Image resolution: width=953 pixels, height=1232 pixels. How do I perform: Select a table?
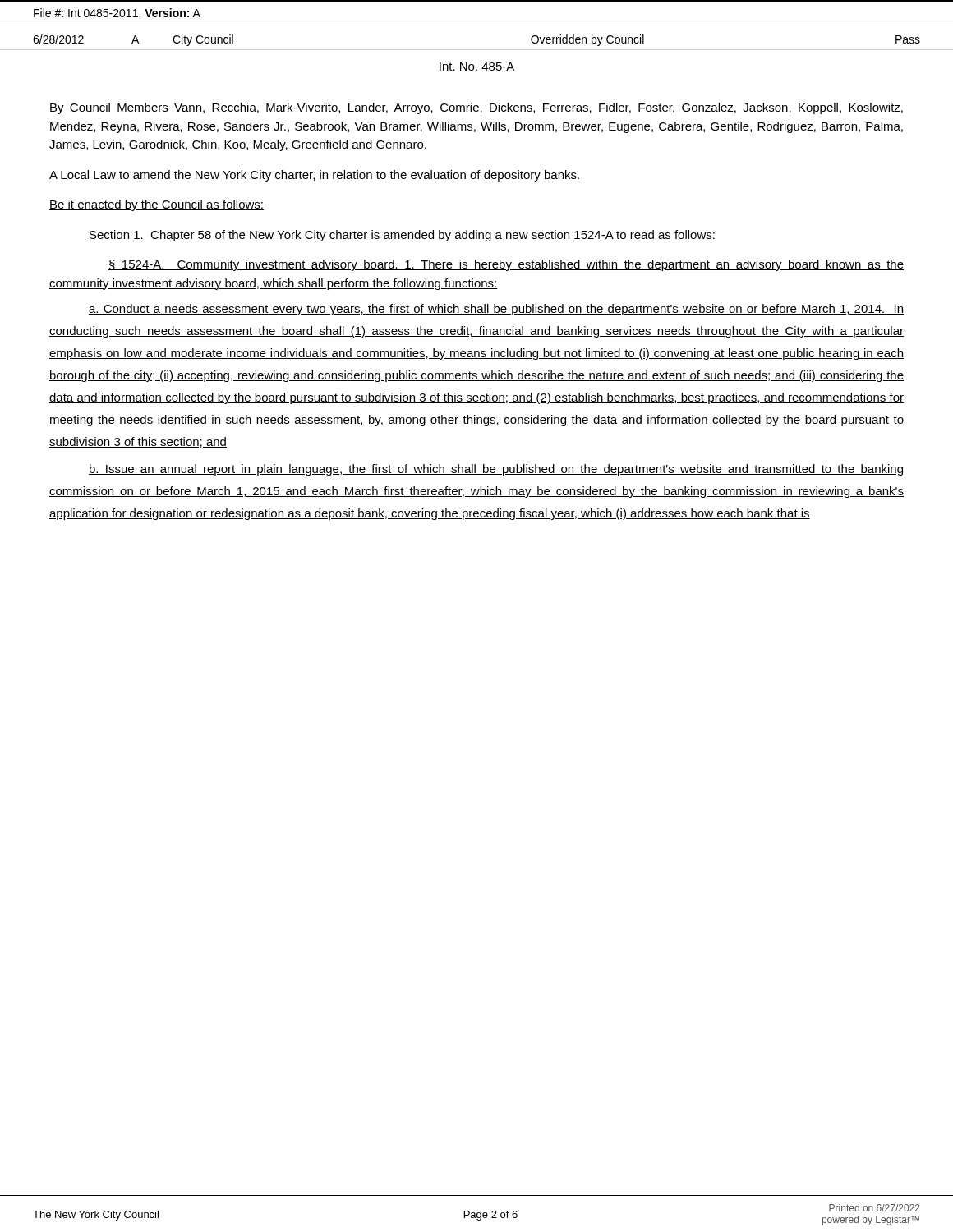[x=476, y=40]
